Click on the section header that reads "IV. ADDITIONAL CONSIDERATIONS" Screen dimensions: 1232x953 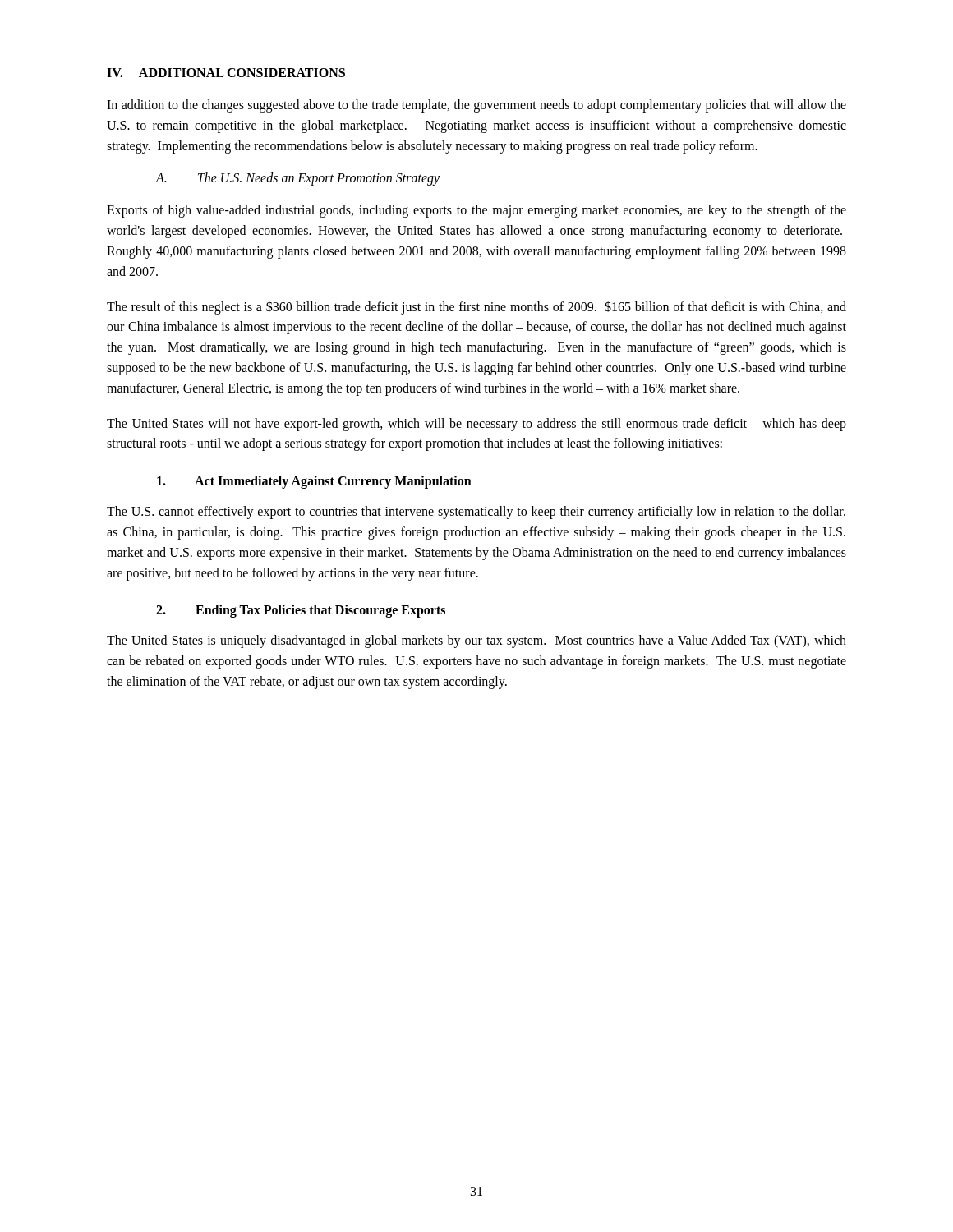click(226, 73)
